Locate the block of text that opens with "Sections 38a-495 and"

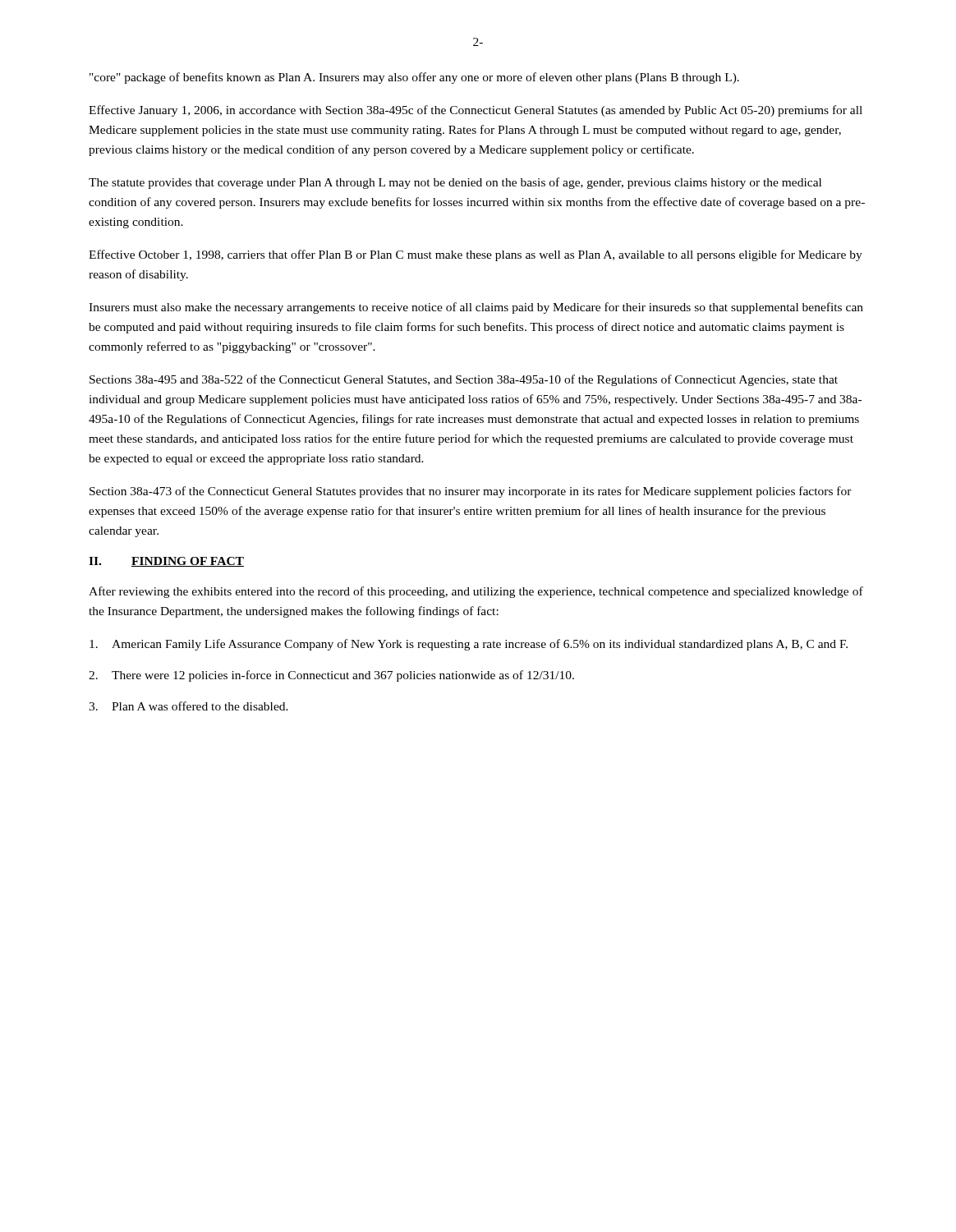pos(478,419)
